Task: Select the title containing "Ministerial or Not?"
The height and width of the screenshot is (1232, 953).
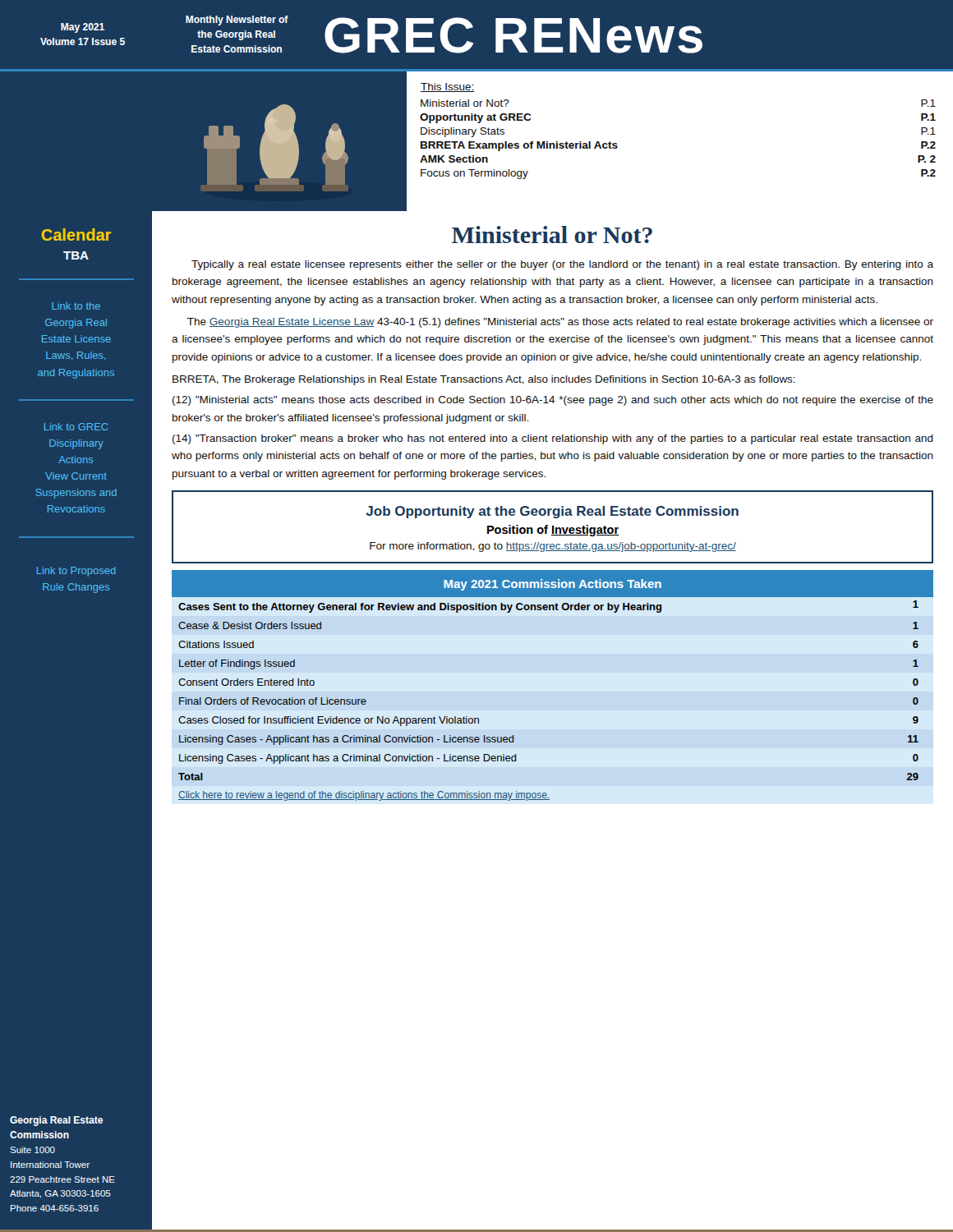Action: click(x=553, y=234)
